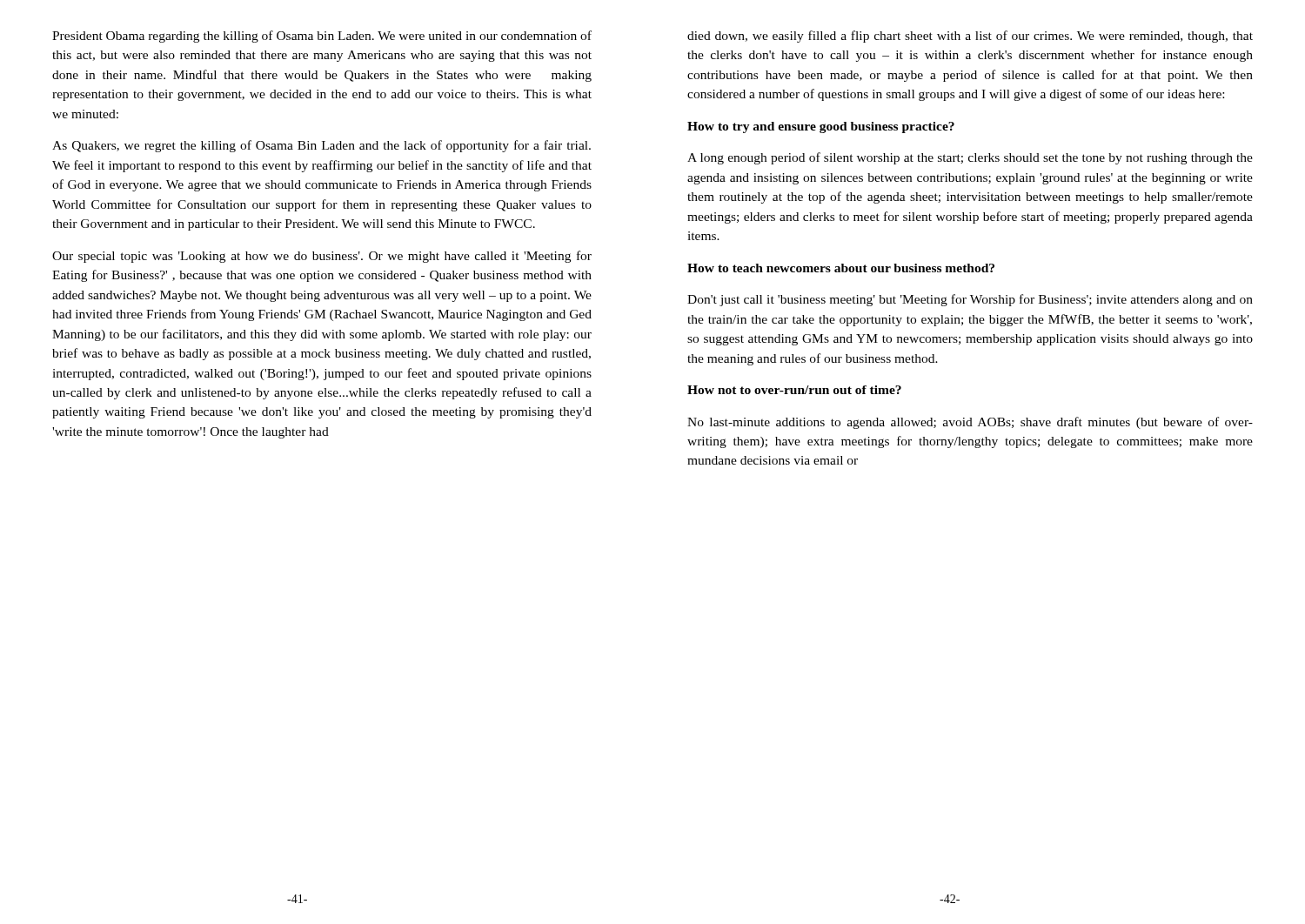The width and height of the screenshot is (1305, 924).
Task: Locate the text starting "How to try and"
Action: [x=821, y=127]
